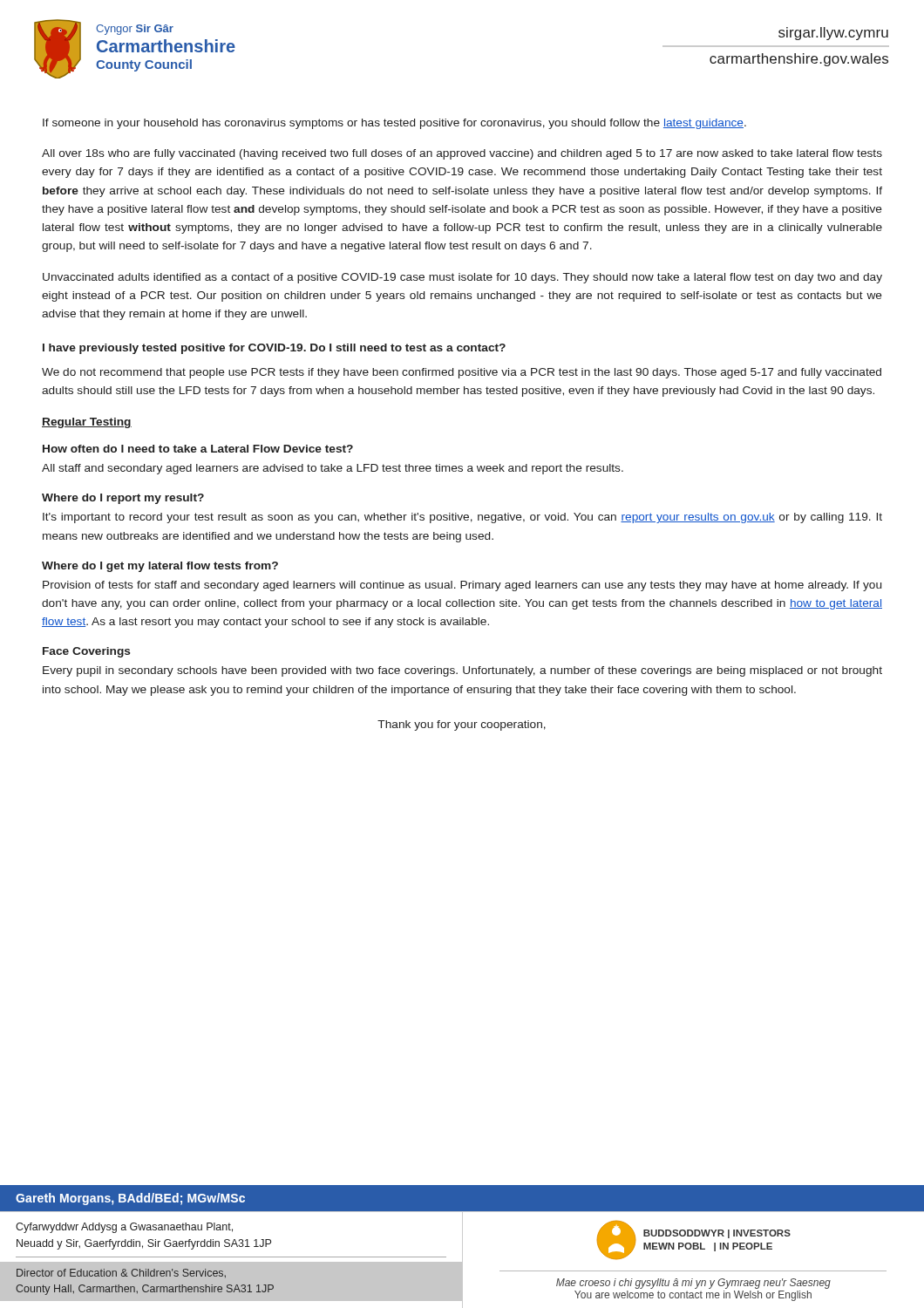Screen dimensions: 1308x924
Task: Find the region starting "We do not recommend that"
Action: tap(462, 381)
